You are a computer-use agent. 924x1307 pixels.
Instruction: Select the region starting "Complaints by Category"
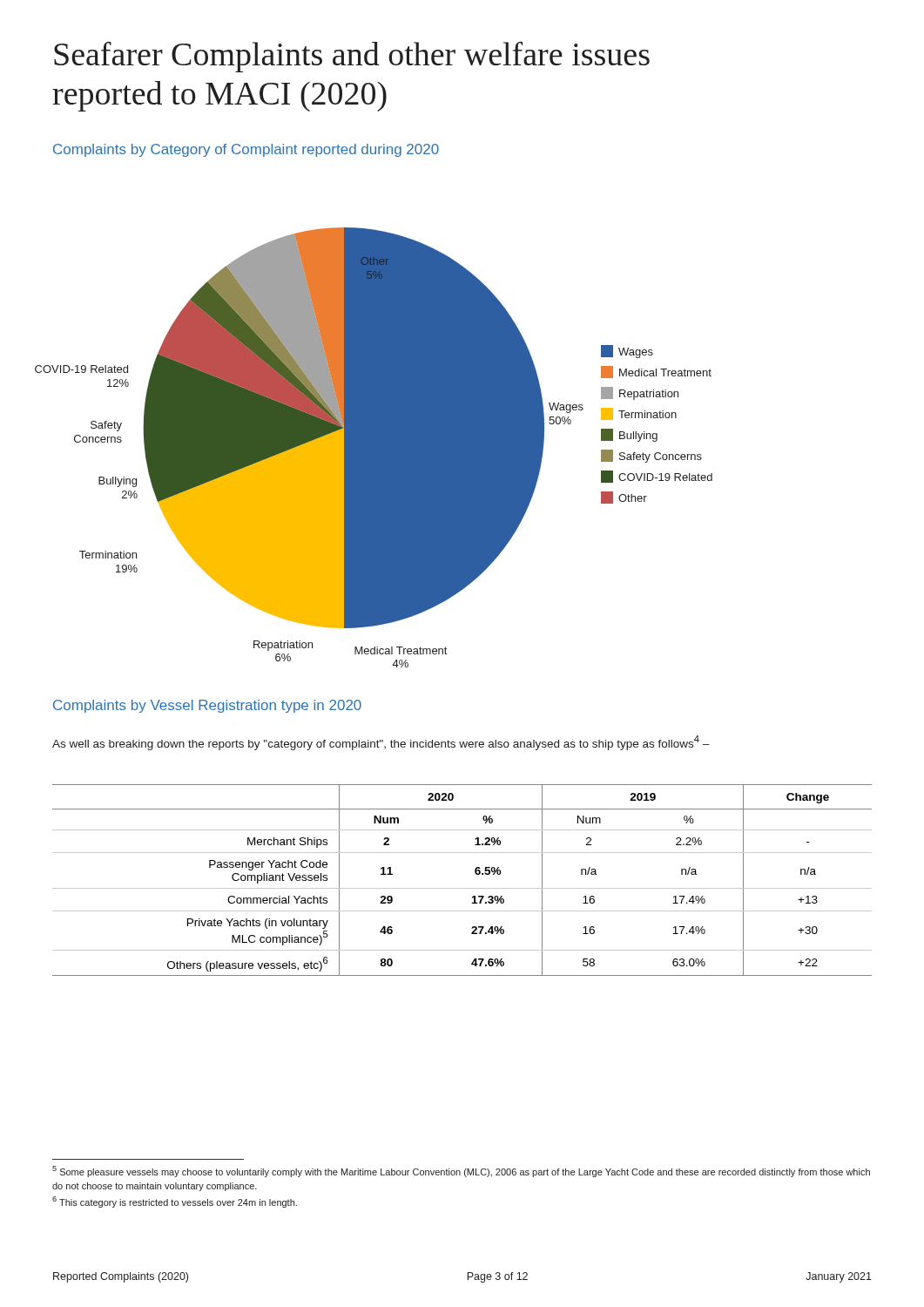246,149
